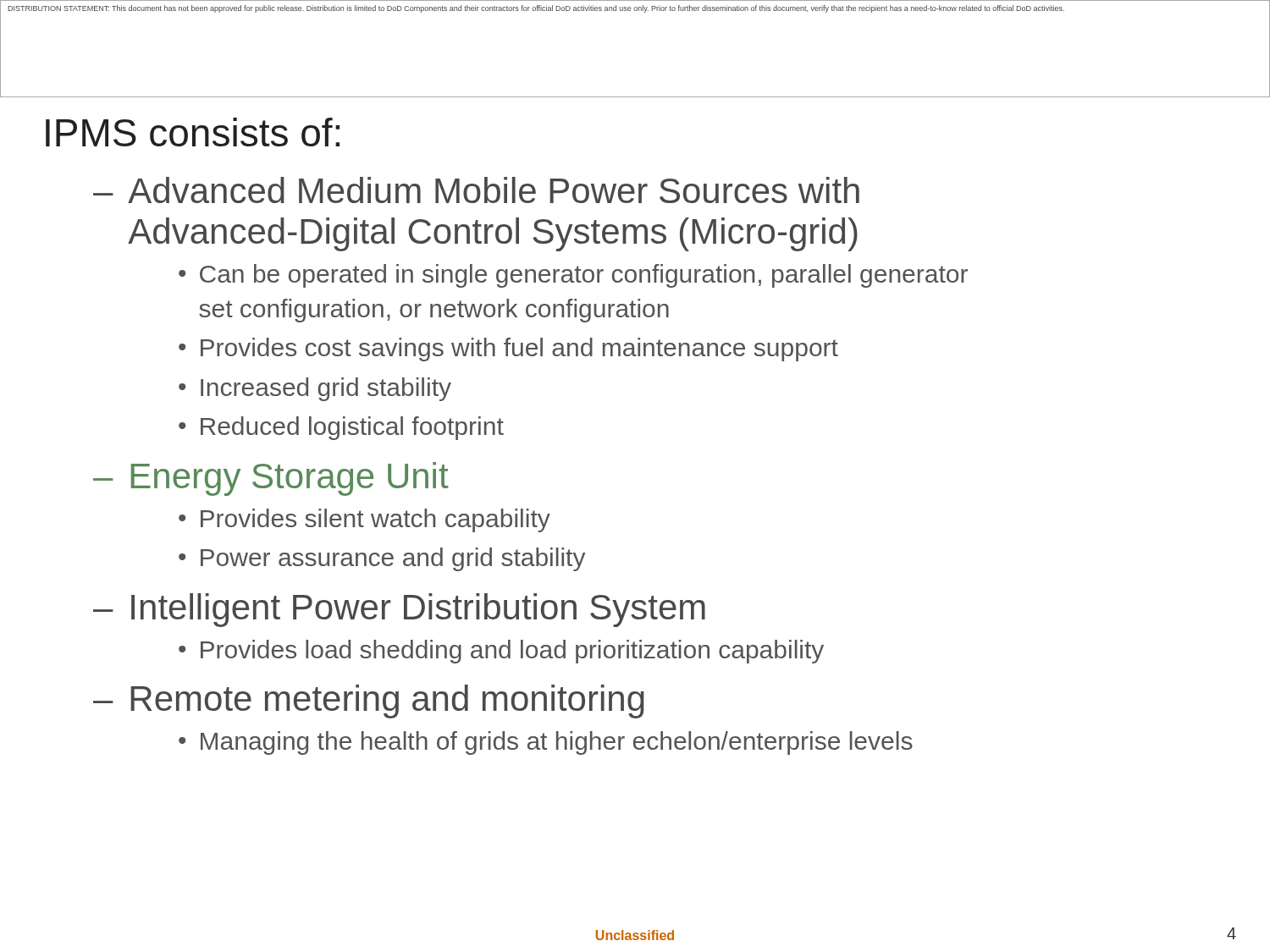Click on the text starting "– Remote metering and monitoring"
Screen dimensions: 952x1270
click(x=370, y=699)
